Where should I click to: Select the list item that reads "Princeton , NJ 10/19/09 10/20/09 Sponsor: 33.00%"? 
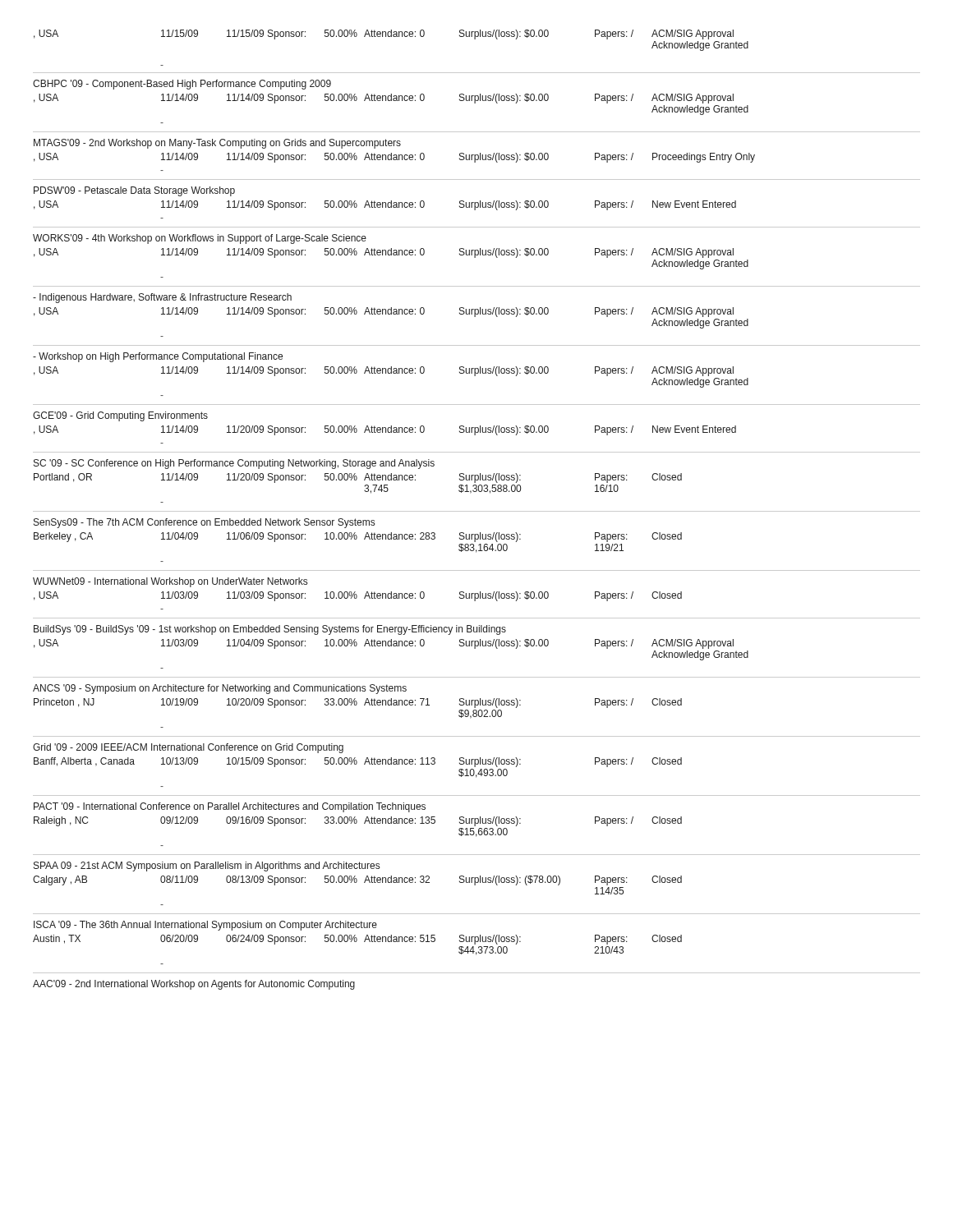476,708
